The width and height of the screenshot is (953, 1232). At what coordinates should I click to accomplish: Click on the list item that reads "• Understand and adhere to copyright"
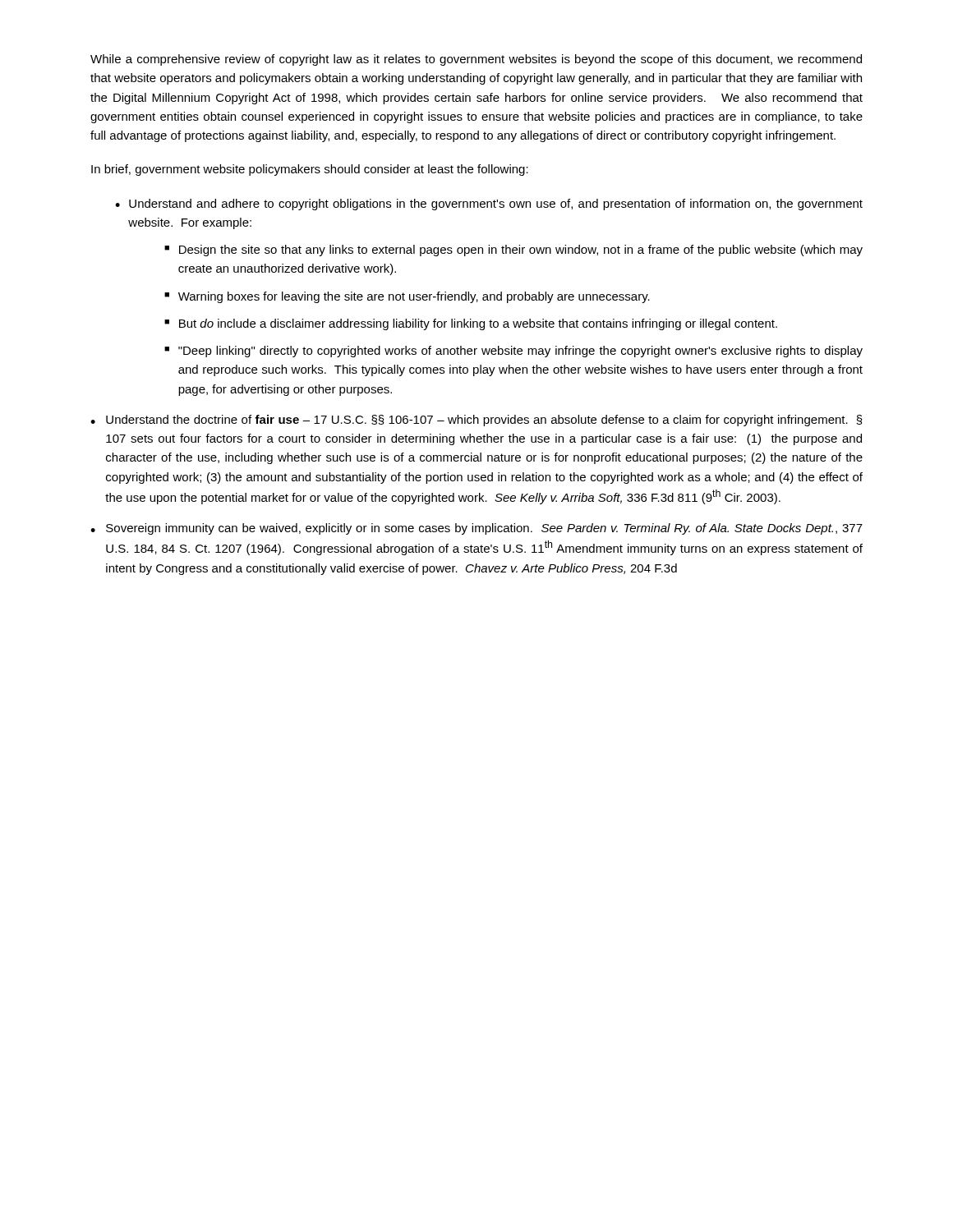click(x=489, y=213)
